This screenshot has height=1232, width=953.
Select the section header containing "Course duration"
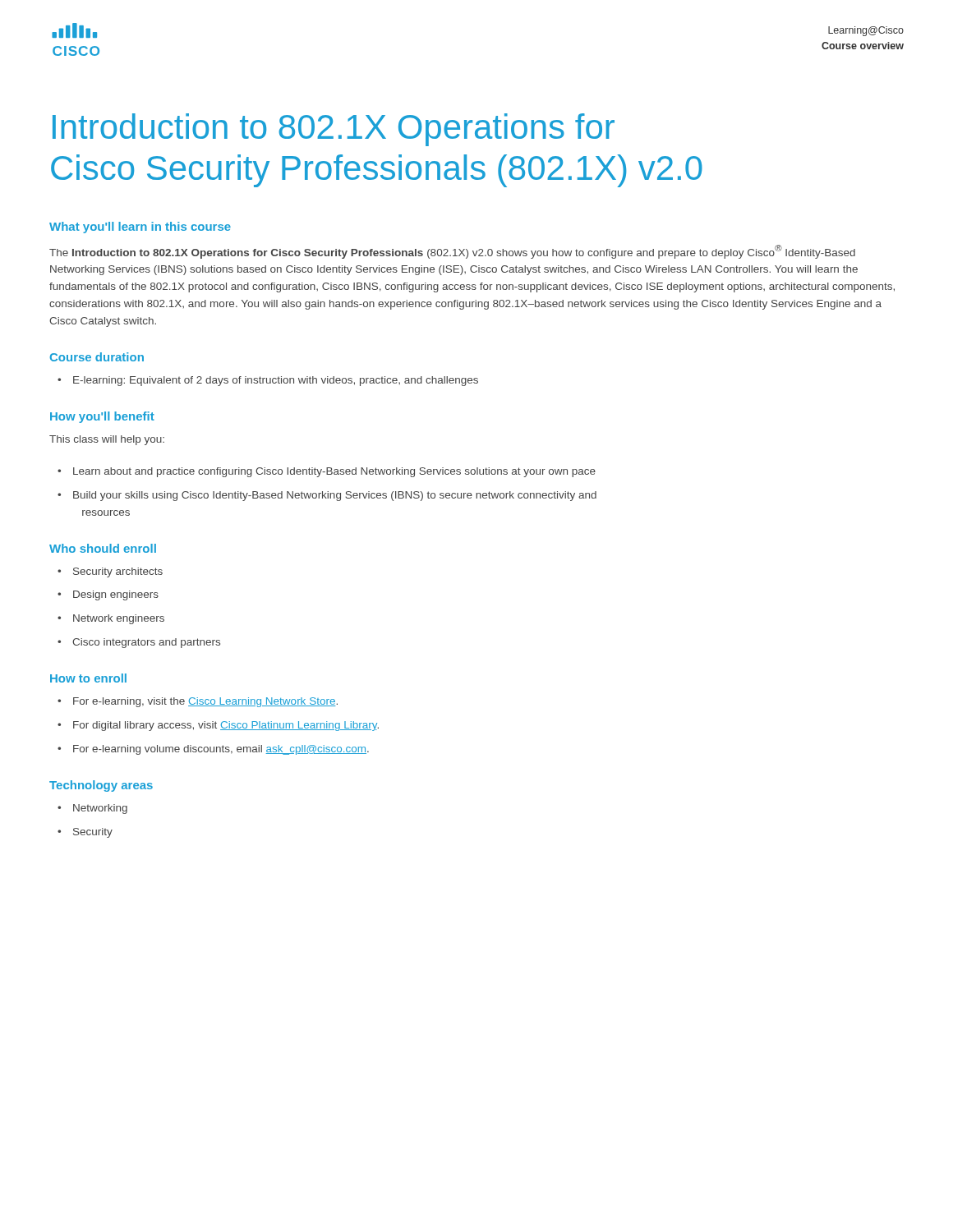[x=97, y=357]
